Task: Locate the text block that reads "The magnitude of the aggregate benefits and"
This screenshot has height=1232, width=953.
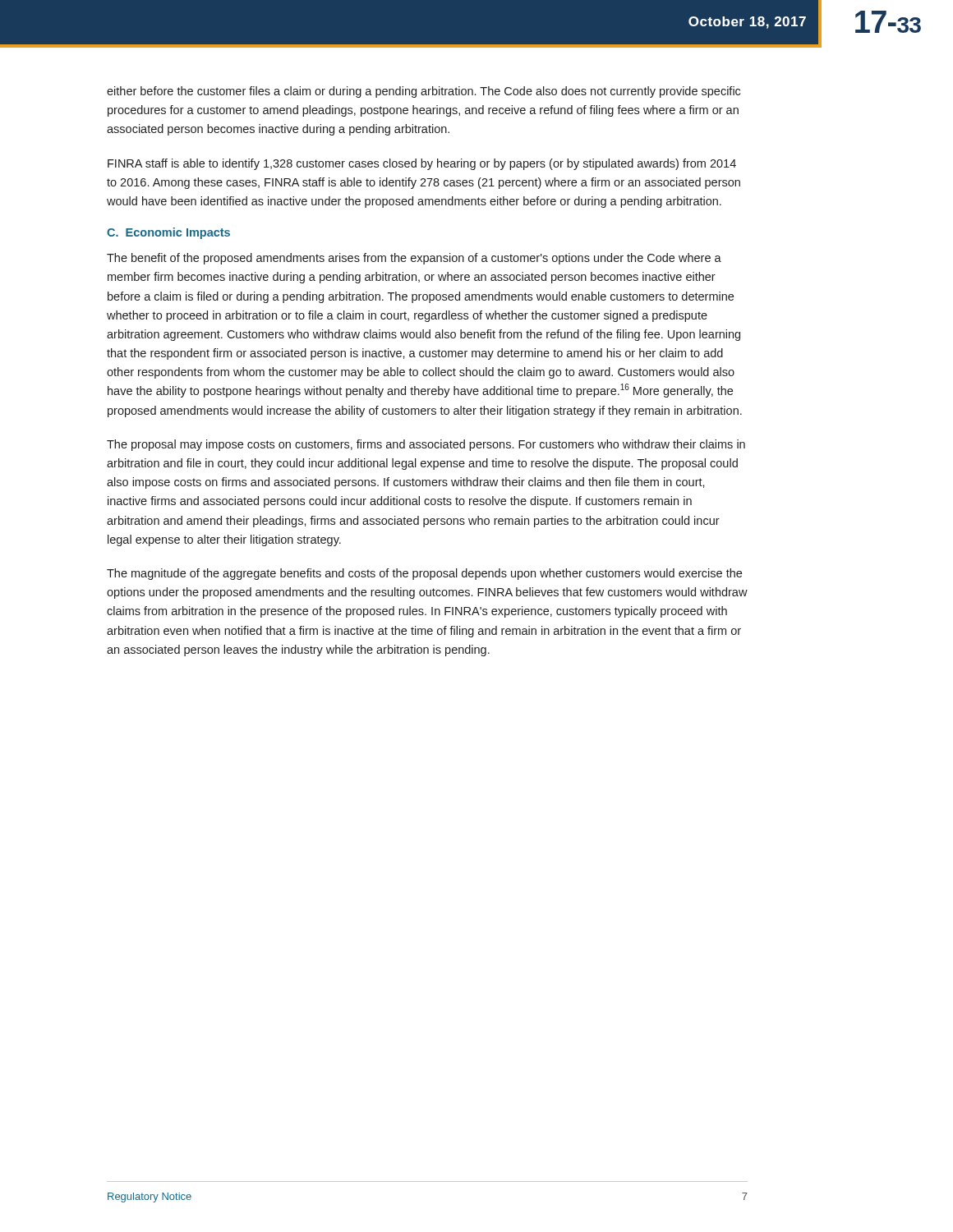Action: click(x=427, y=611)
